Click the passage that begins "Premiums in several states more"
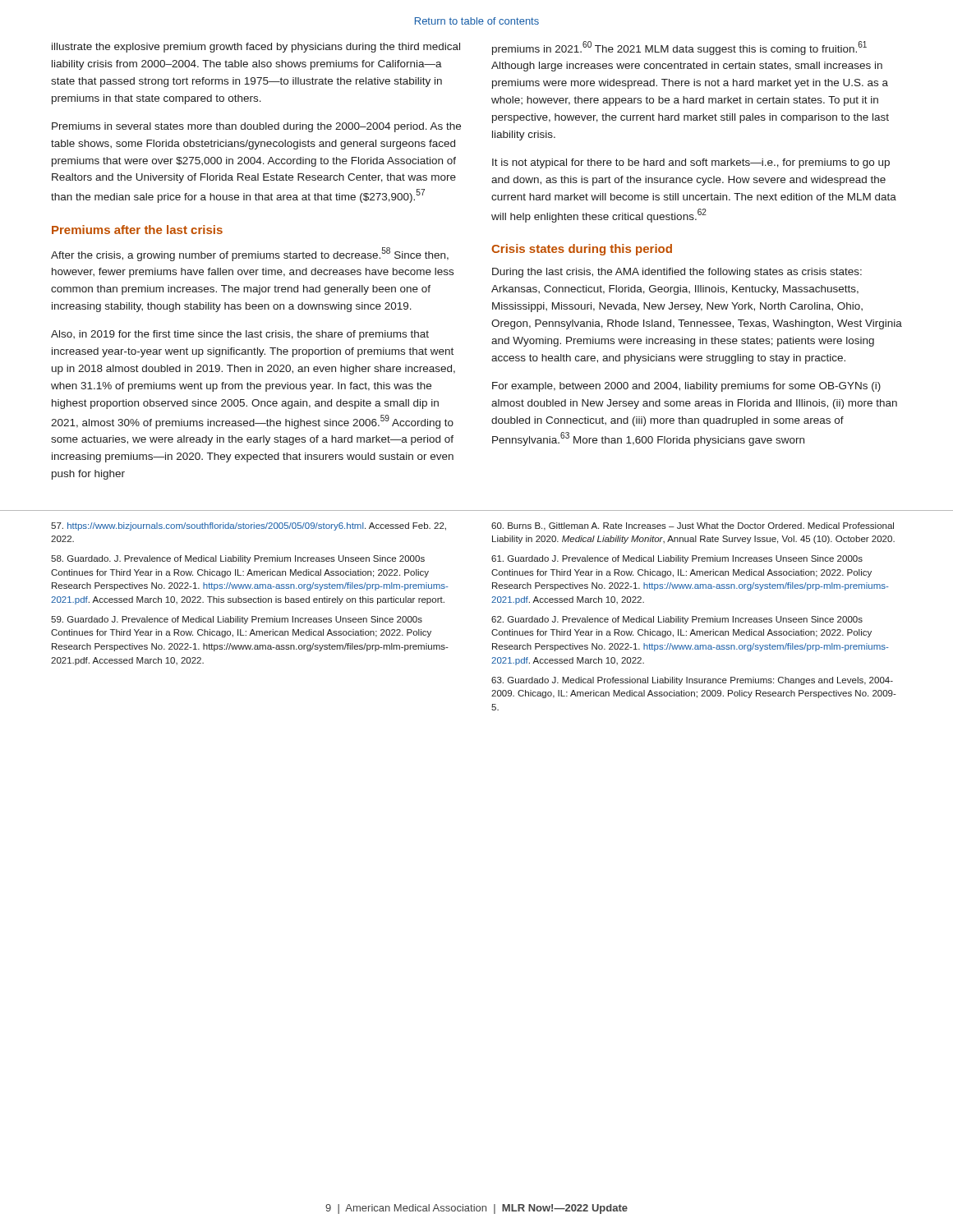Viewport: 953px width, 1232px height. (x=256, y=162)
